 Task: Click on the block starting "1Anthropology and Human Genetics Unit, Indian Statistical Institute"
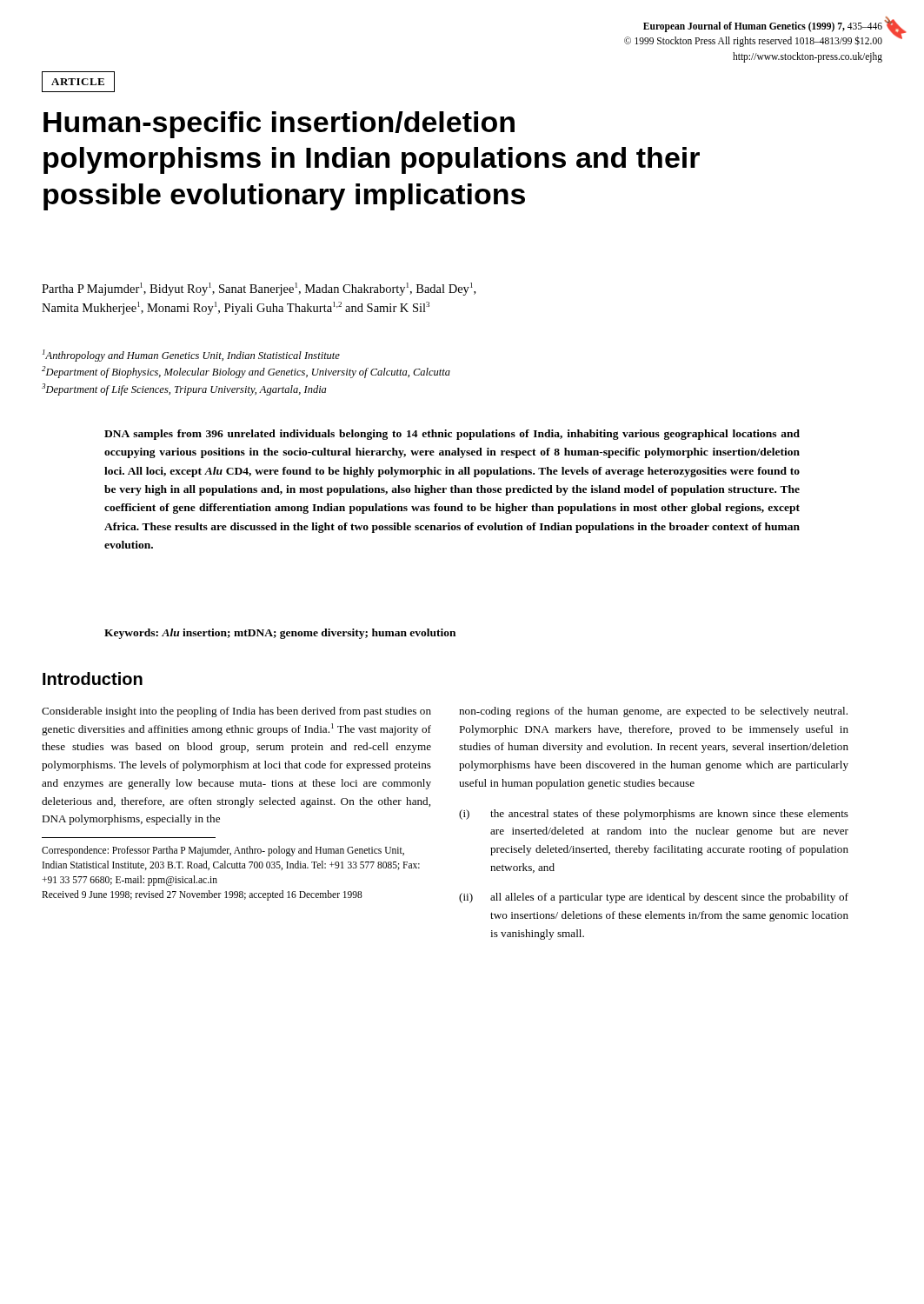[x=246, y=372]
